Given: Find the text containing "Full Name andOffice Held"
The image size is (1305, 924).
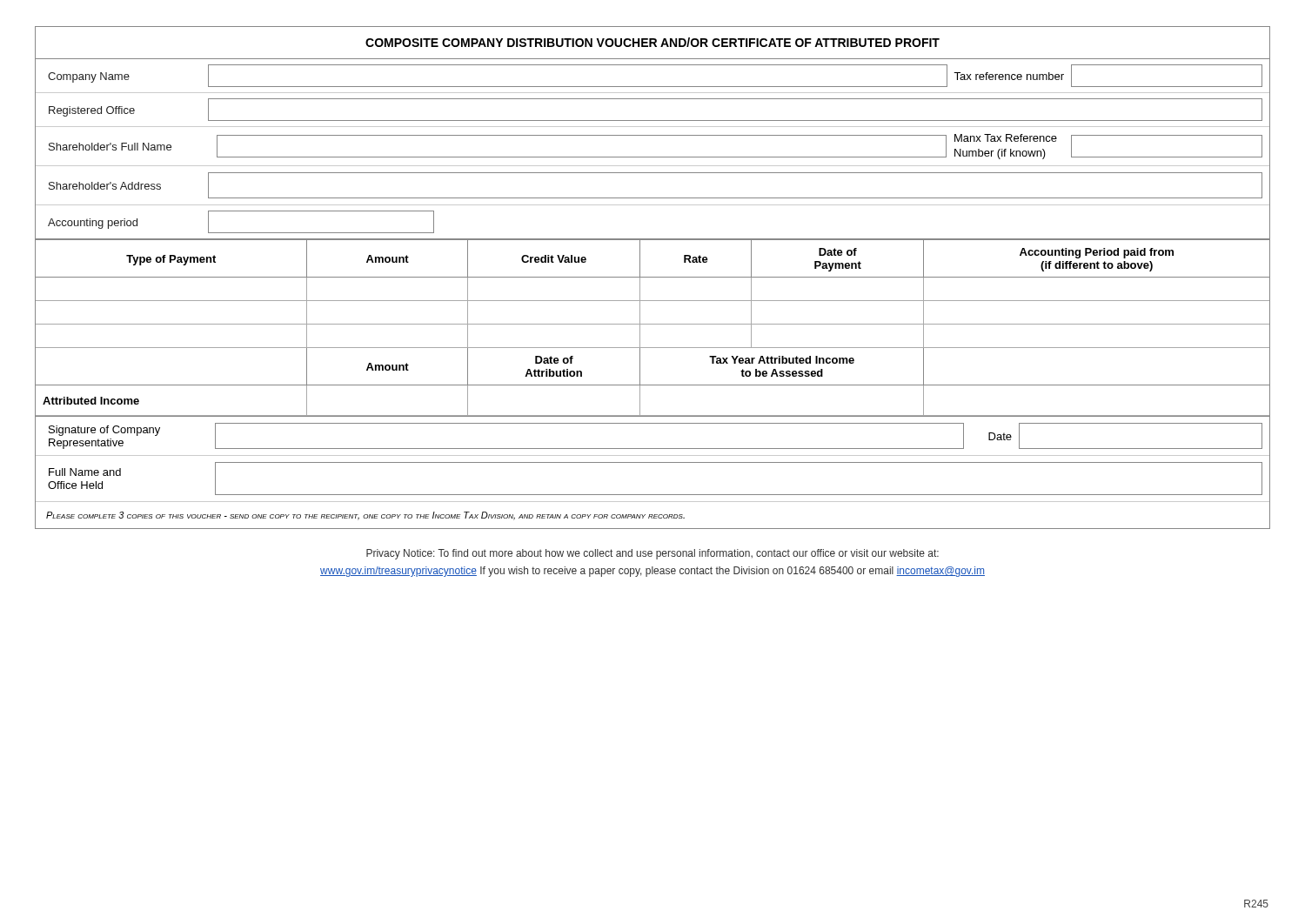Looking at the screenshot, I should click(x=649, y=479).
